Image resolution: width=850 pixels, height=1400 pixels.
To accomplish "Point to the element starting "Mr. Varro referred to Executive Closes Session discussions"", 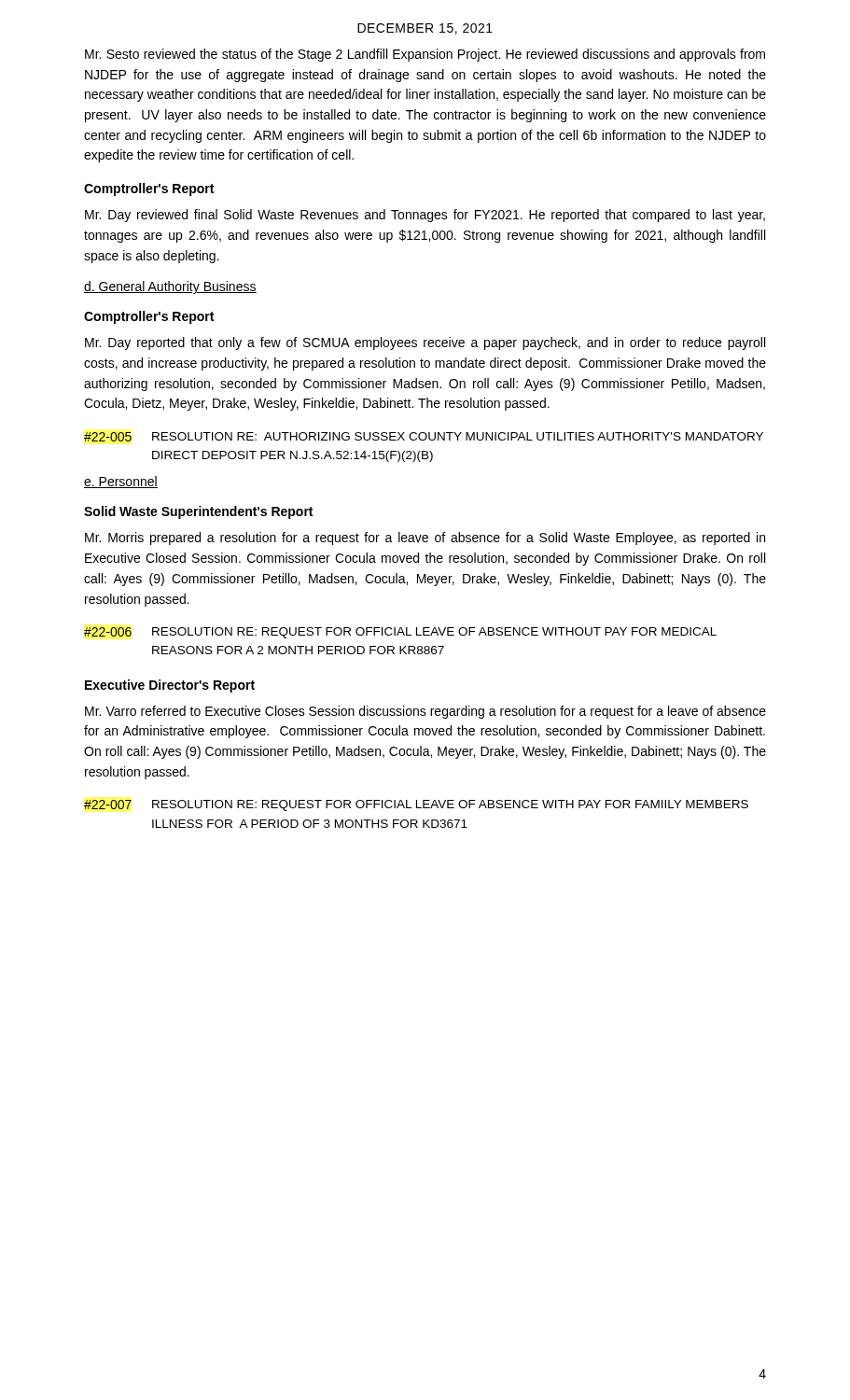I will pyautogui.click(x=425, y=741).
